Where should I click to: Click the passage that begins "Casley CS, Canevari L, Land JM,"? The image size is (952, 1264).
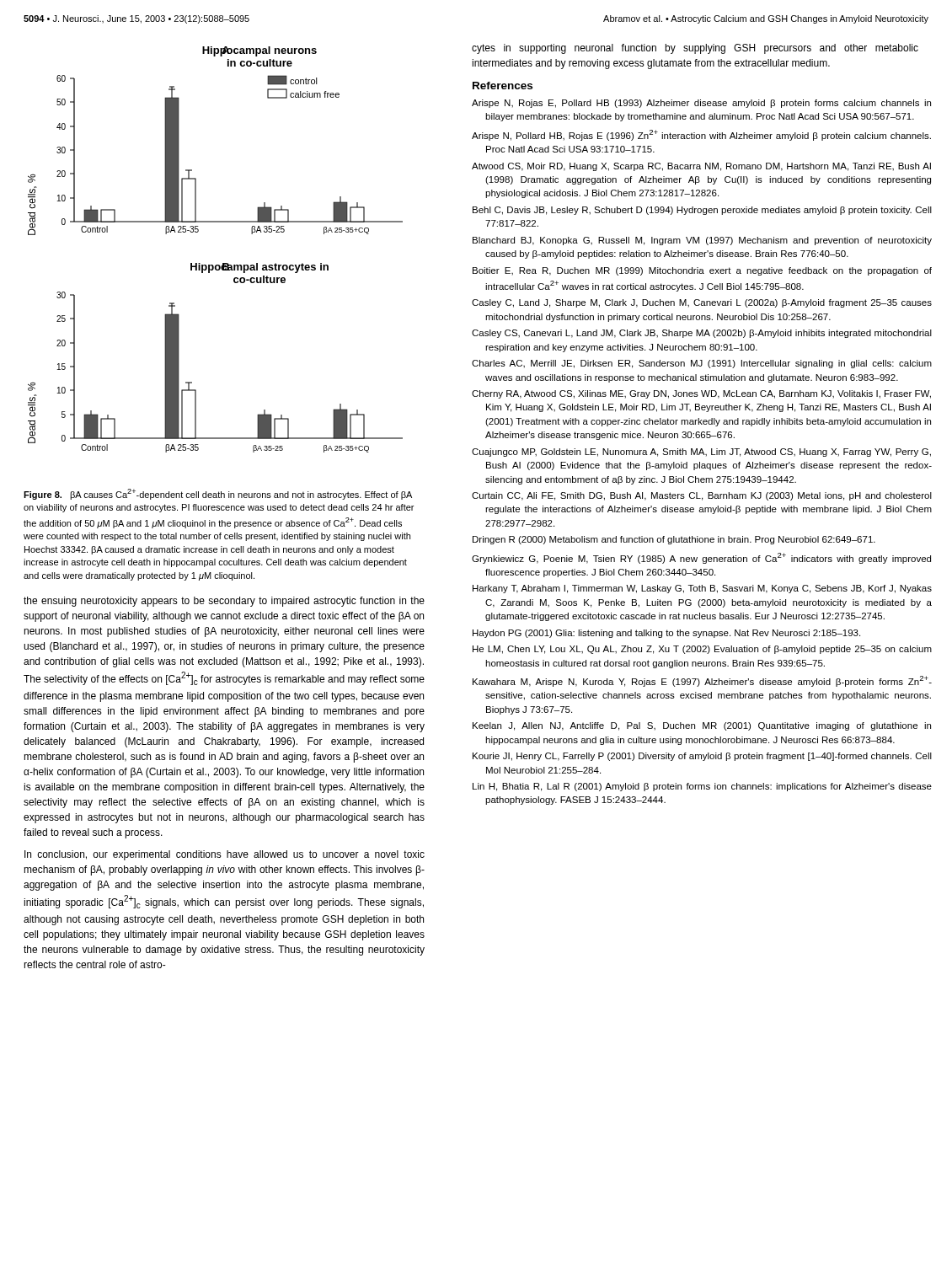point(702,340)
